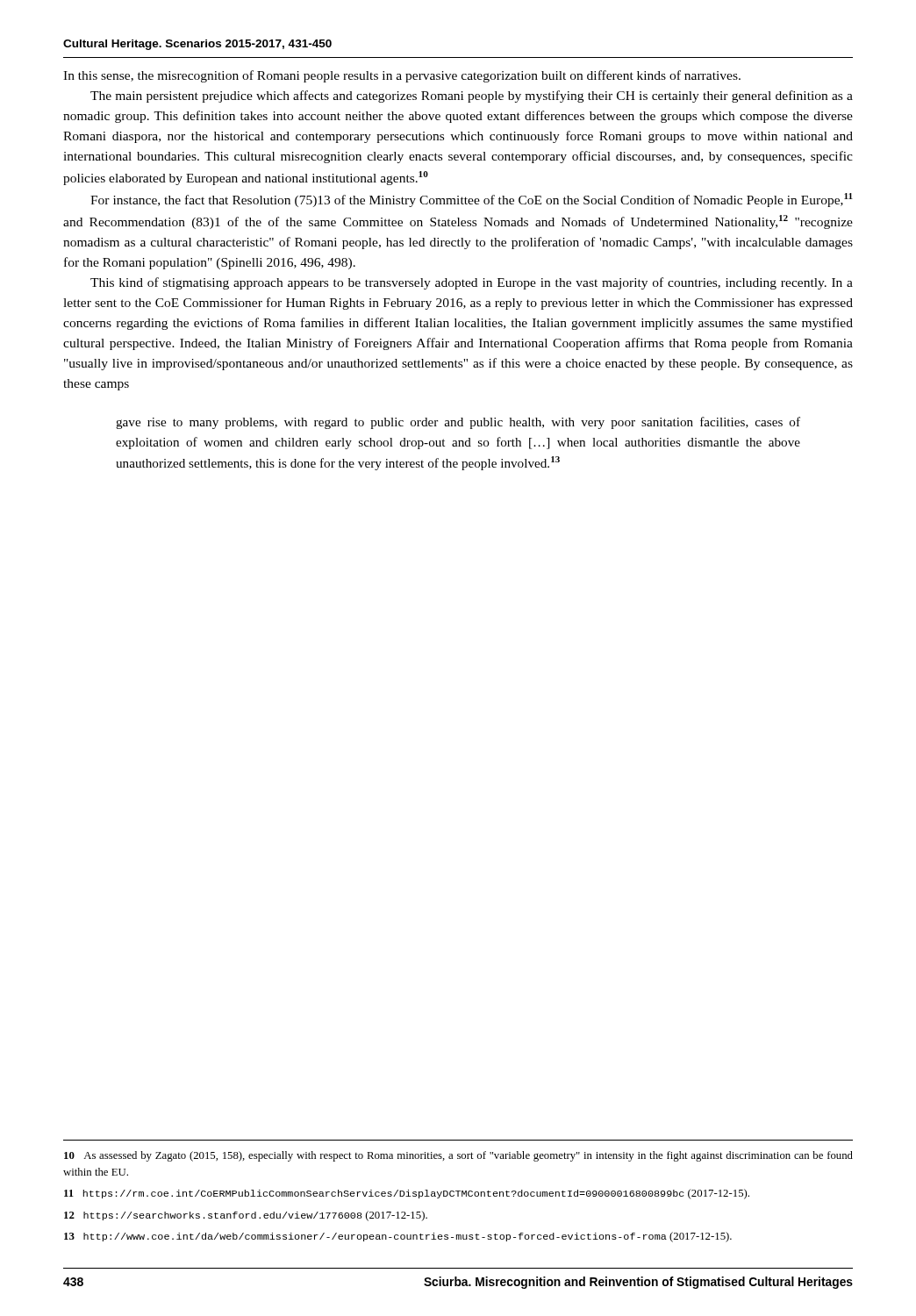Click on the text block that reads "In this sense, the misrecognition"
Viewport: 916px width, 1316px height.
[458, 230]
